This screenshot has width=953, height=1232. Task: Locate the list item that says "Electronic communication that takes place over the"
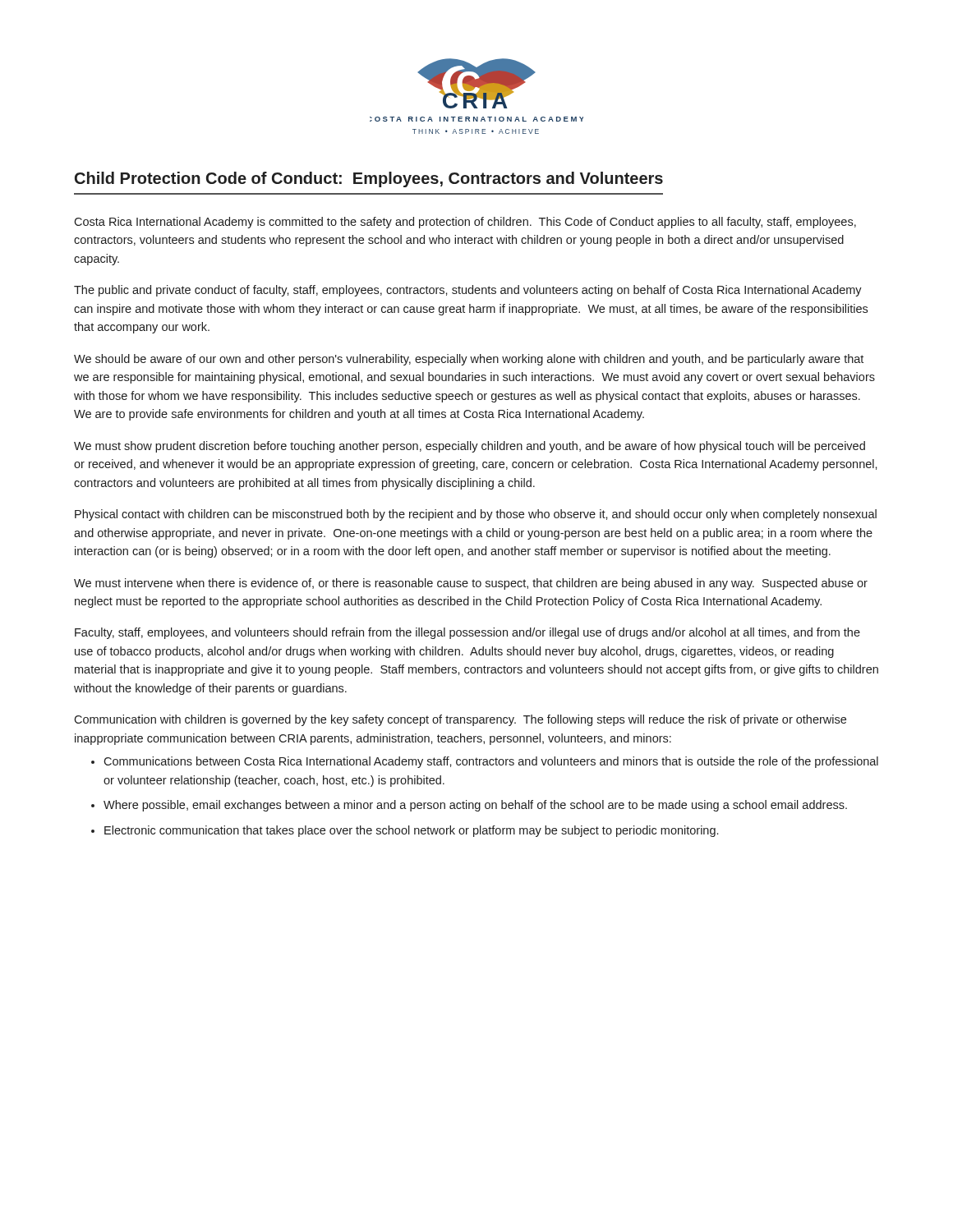(411, 830)
